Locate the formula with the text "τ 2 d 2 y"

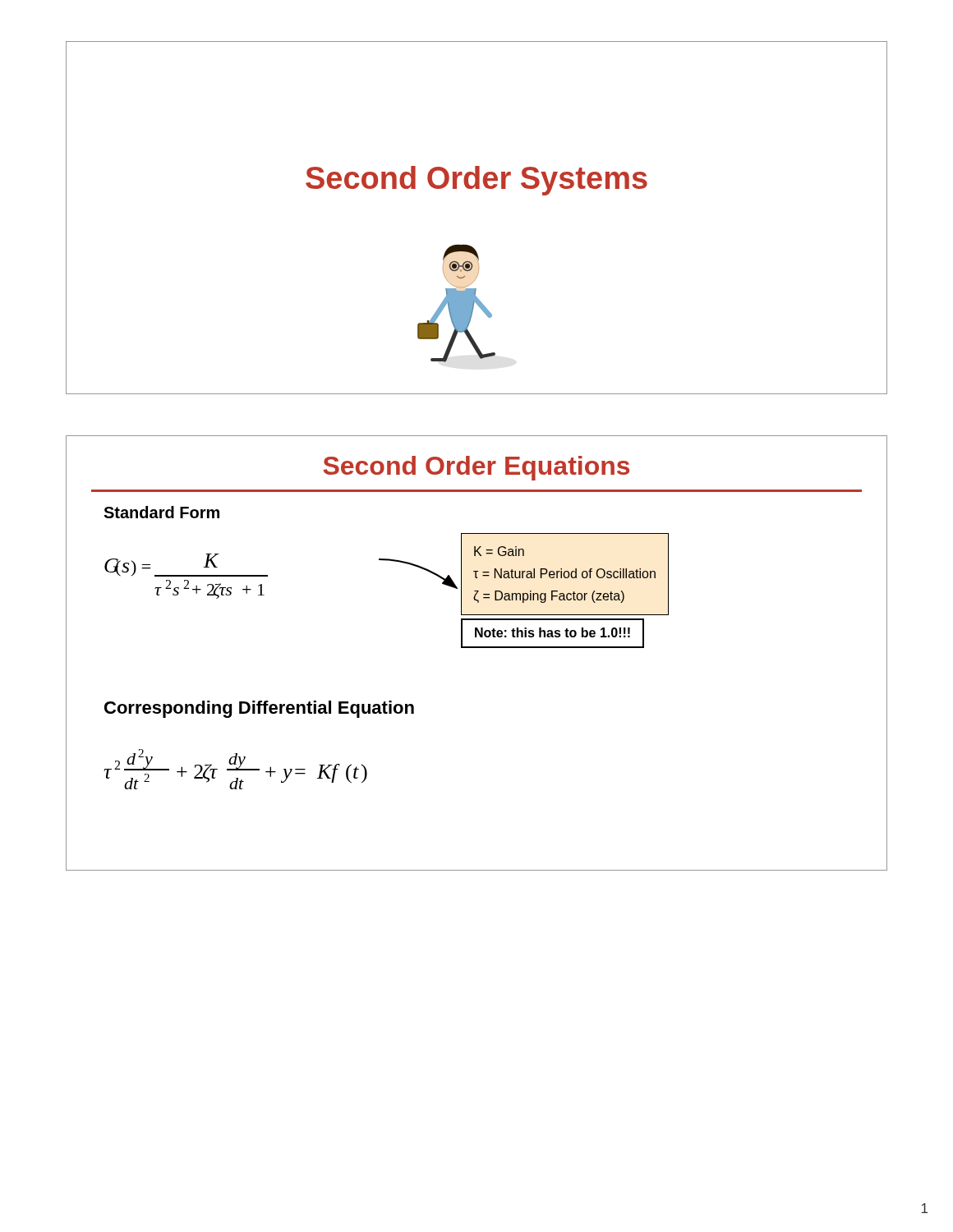click(x=292, y=774)
